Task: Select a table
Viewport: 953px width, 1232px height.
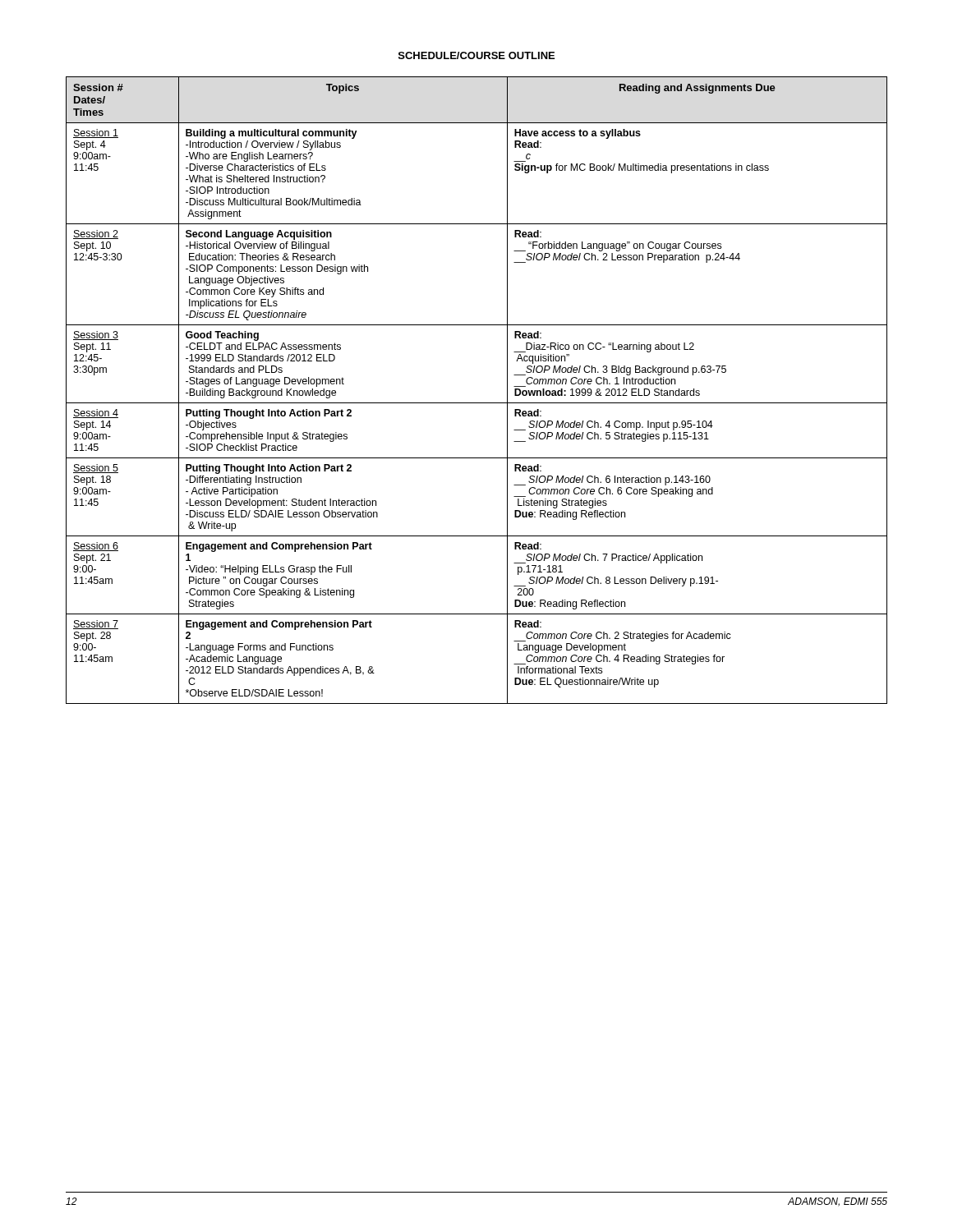Action: (476, 390)
